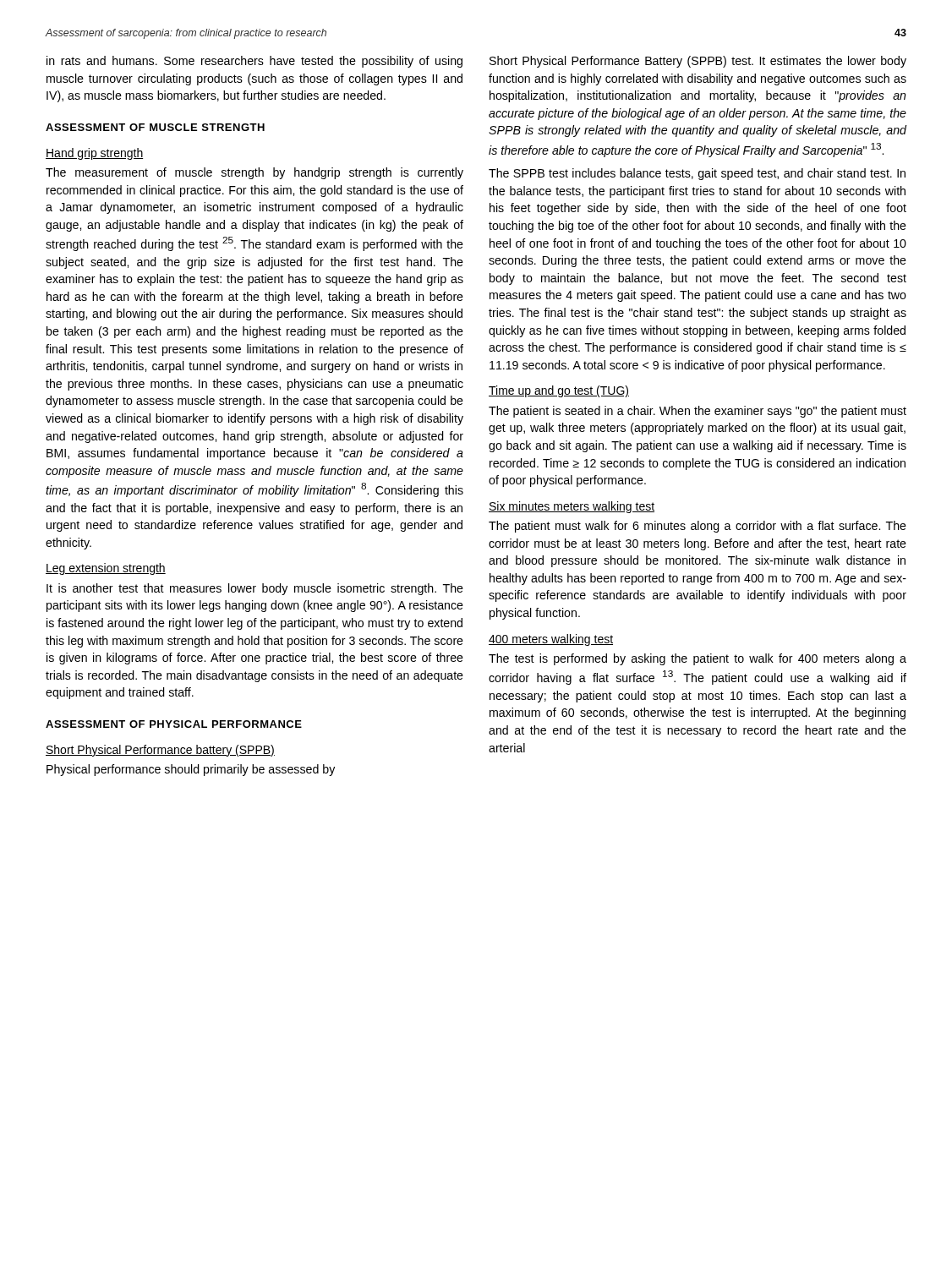Viewport: 952px width, 1268px height.
Task: Find the text block that says "The measurement of muscle"
Action: click(255, 358)
